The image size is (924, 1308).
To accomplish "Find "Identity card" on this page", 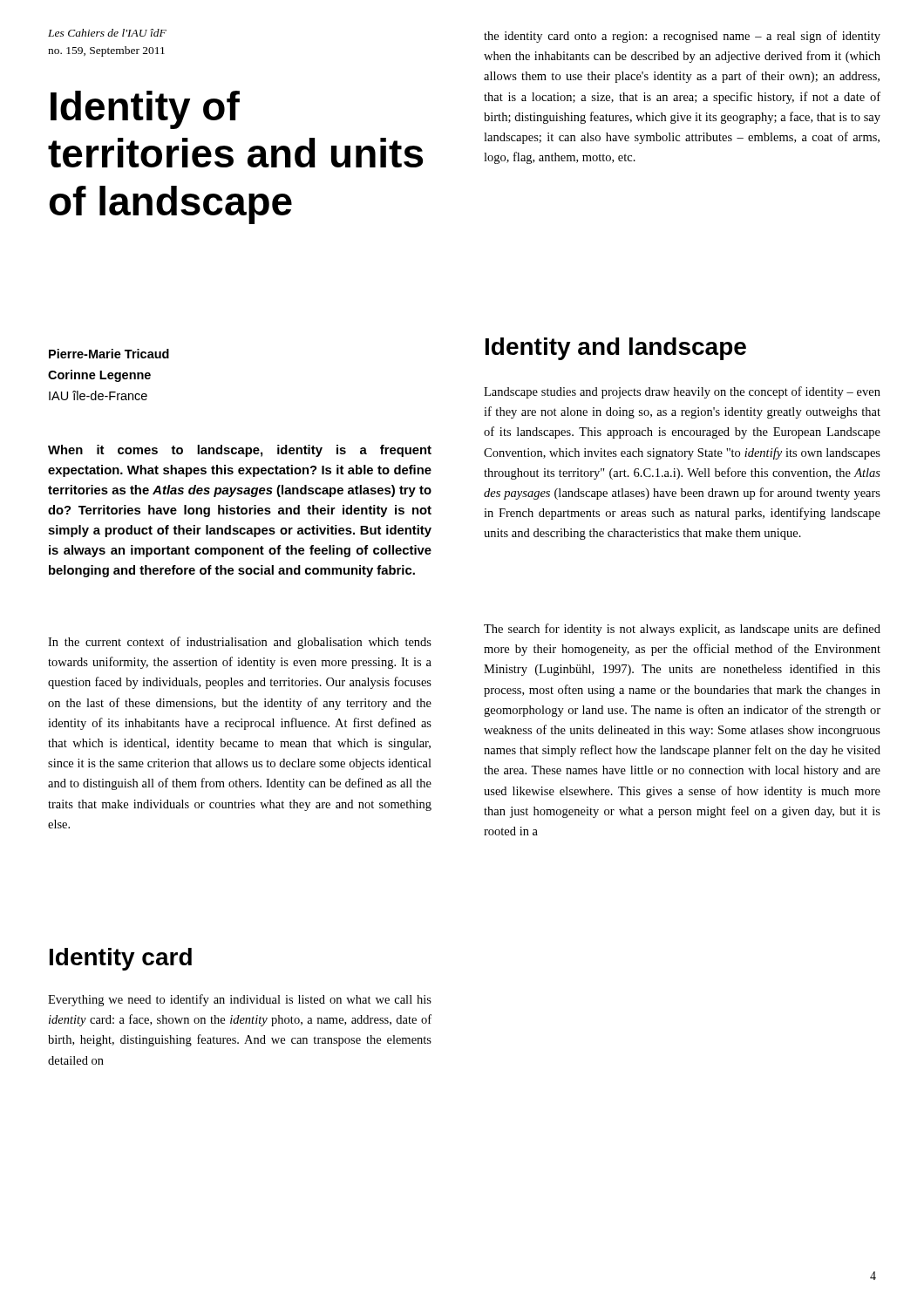I will (x=183, y=957).
